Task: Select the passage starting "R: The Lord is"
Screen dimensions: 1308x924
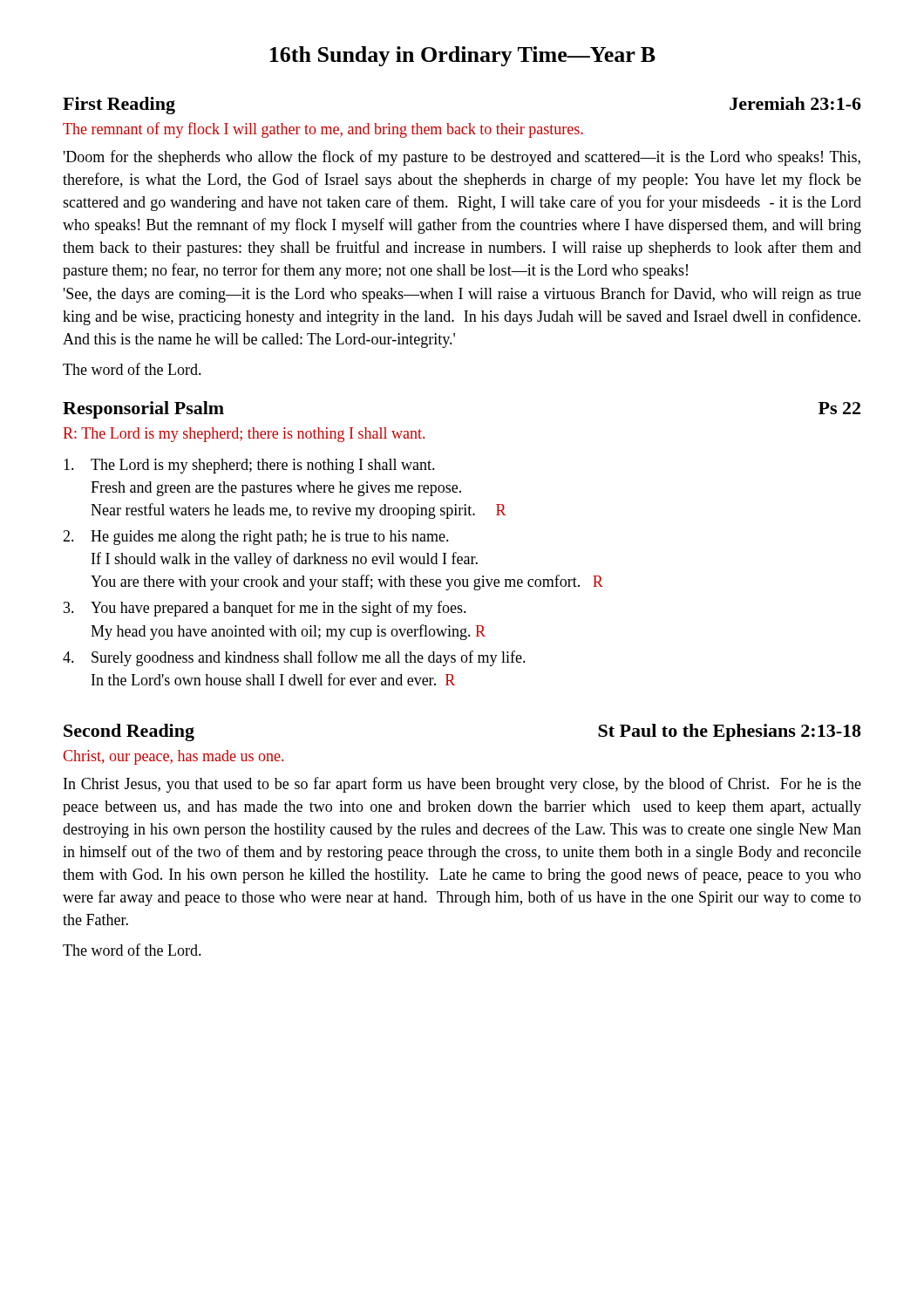Action: pyautogui.click(x=244, y=433)
